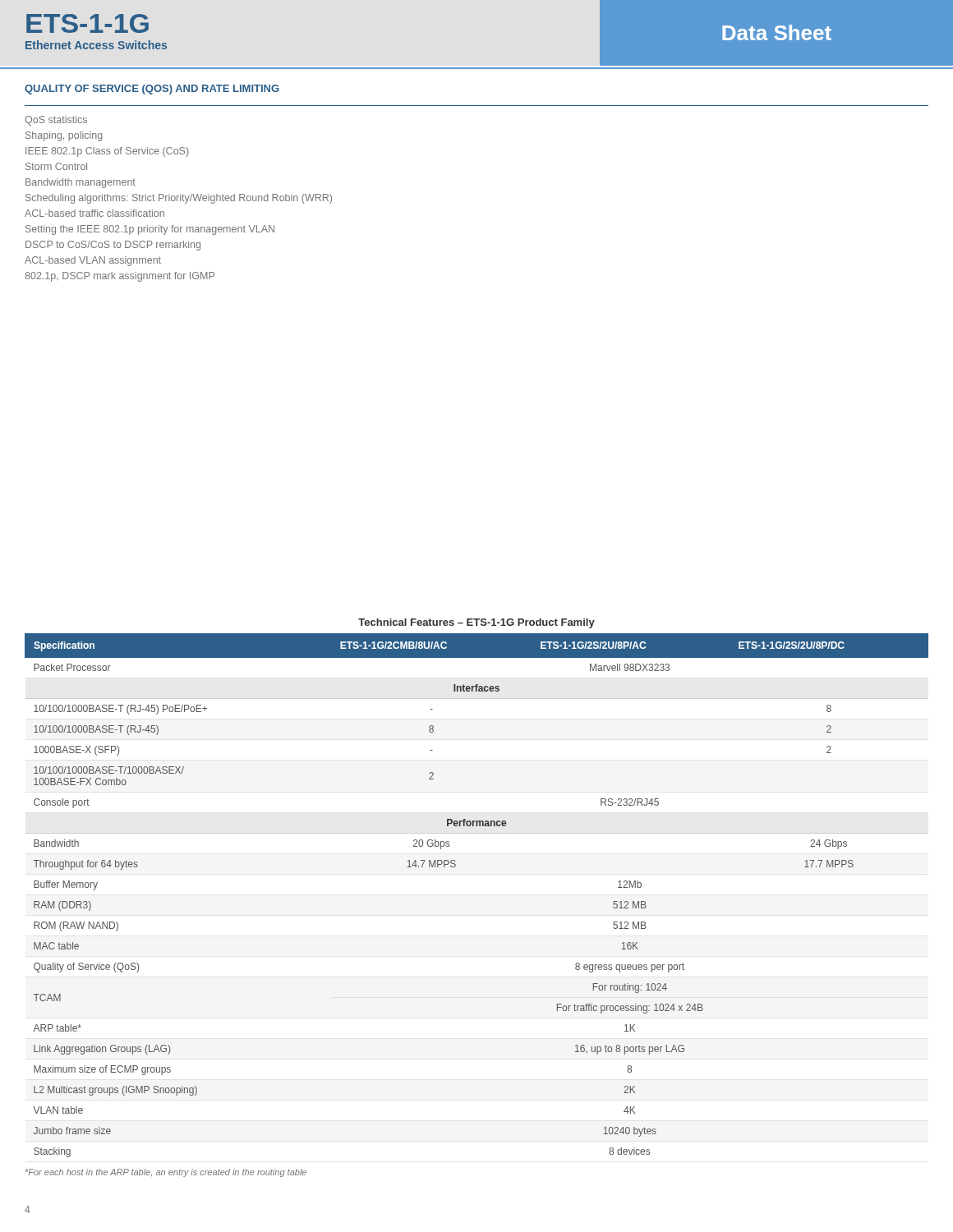Image resolution: width=953 pixels, height=1232 pixels.
Task: Select a footnote
Action: click(166, 1172)
